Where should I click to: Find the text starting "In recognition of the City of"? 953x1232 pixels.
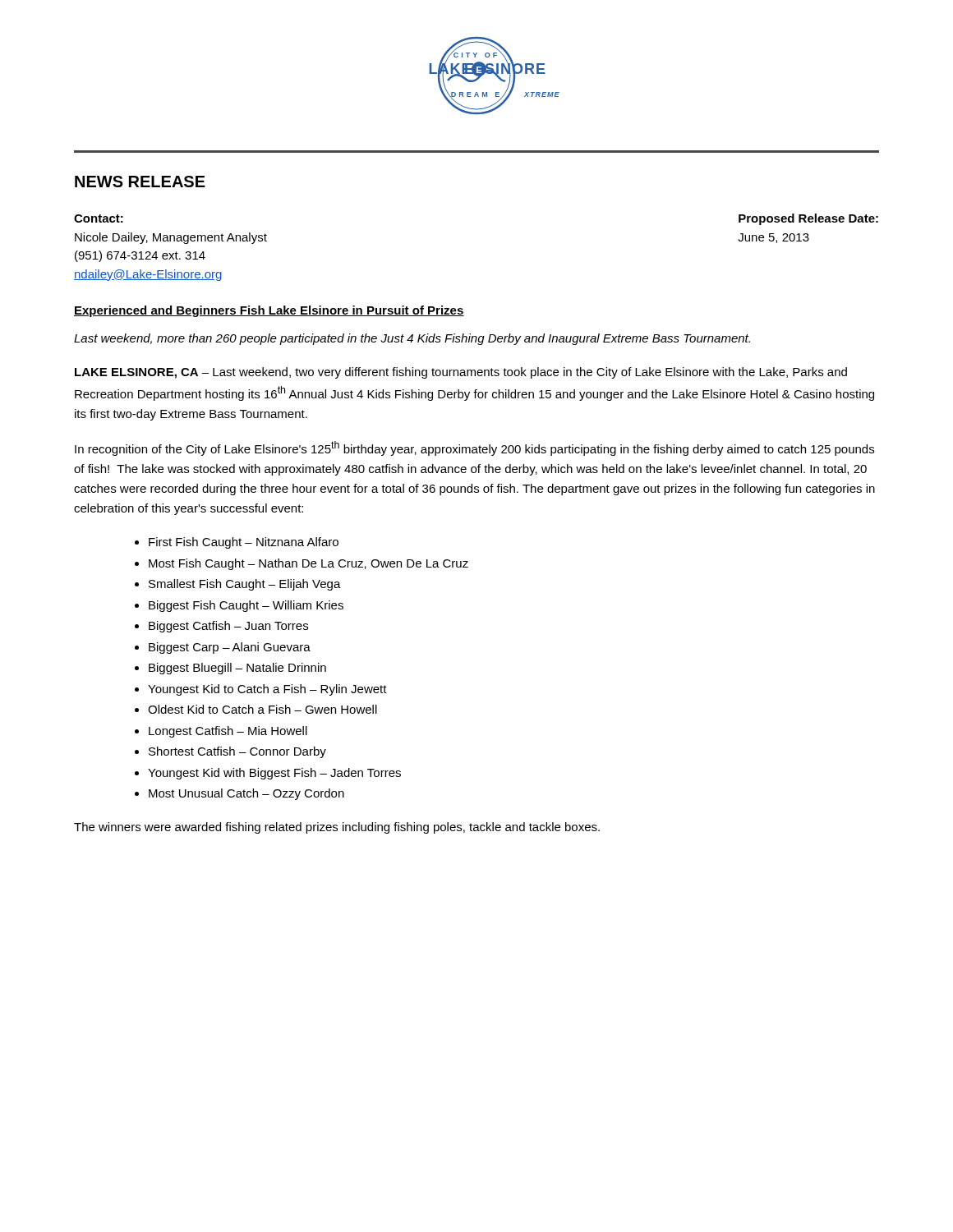pyautogui.click(x=475, y=477)
